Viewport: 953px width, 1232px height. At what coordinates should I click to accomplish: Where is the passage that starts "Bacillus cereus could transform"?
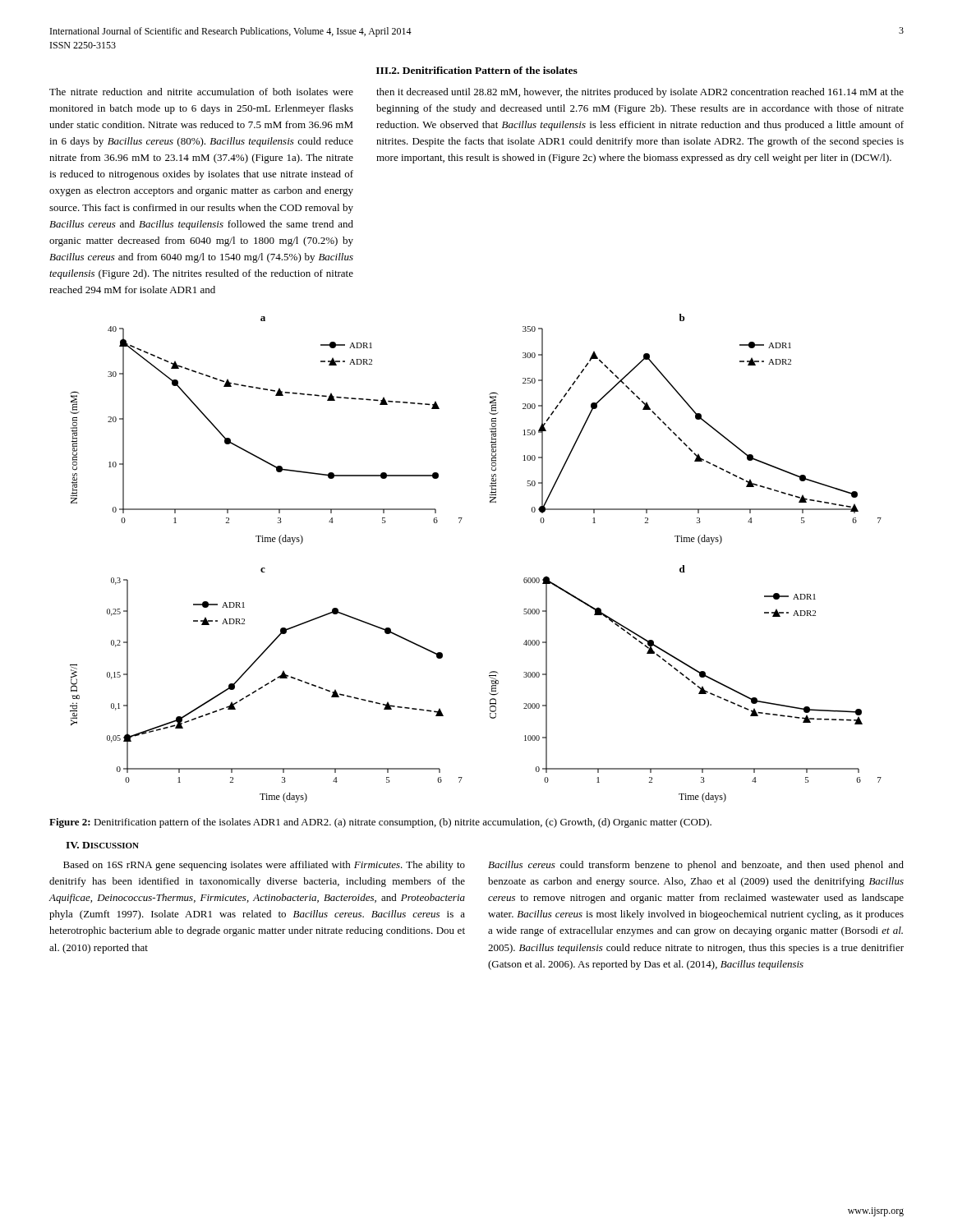(696, 914)
